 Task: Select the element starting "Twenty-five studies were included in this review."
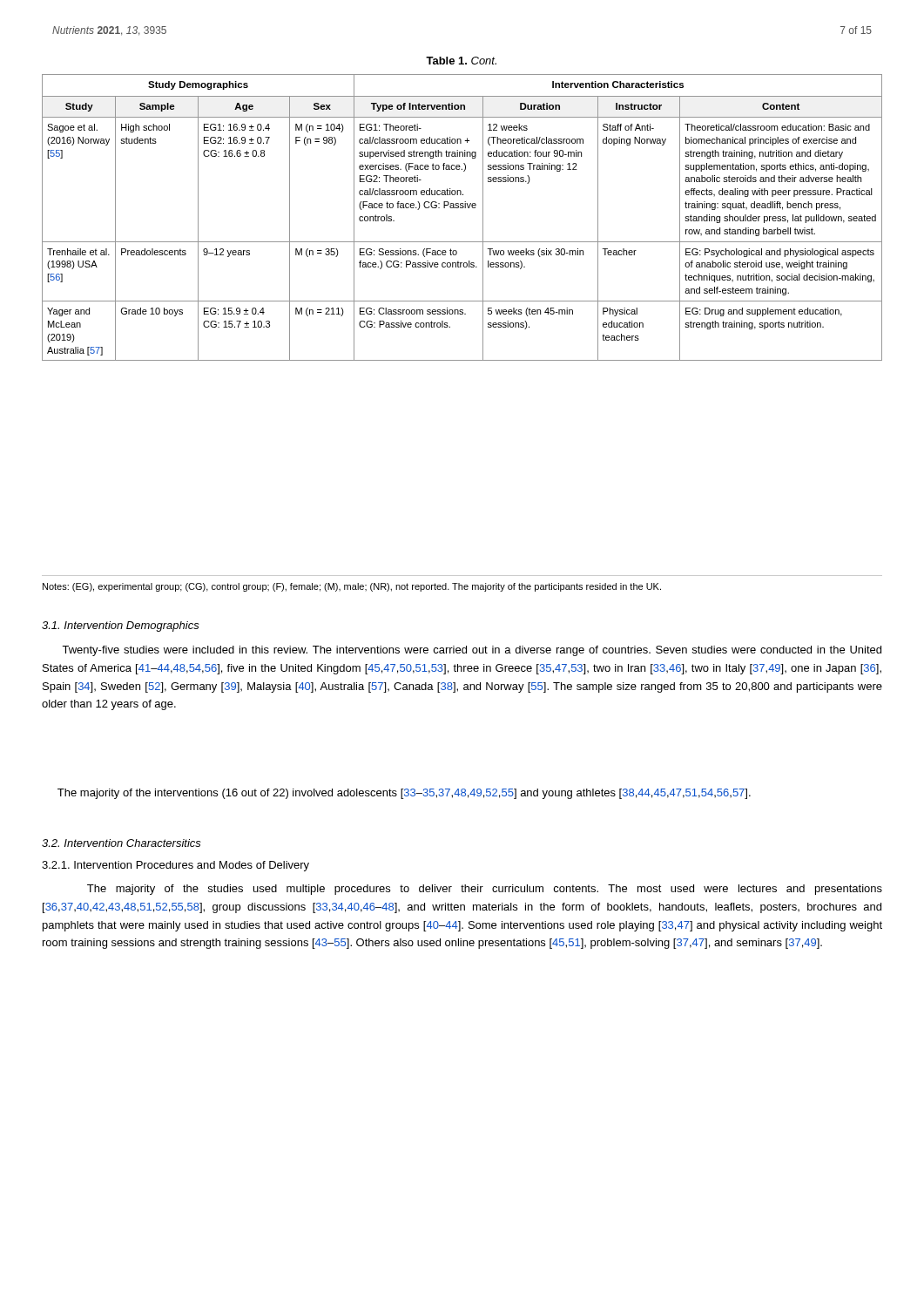coord(462,677)
